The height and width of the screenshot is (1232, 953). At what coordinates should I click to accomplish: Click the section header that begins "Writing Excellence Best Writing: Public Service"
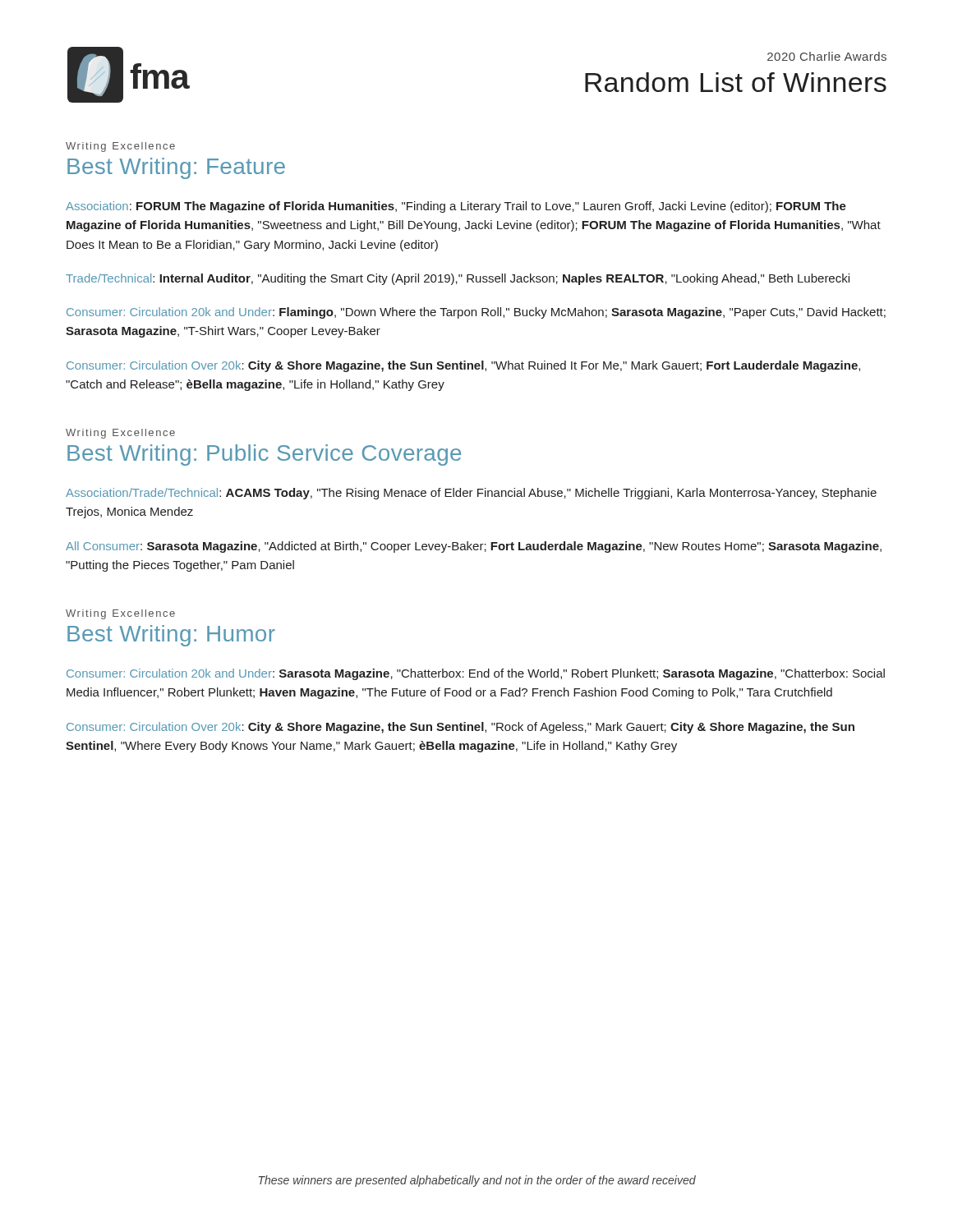[x=120, y=434]
